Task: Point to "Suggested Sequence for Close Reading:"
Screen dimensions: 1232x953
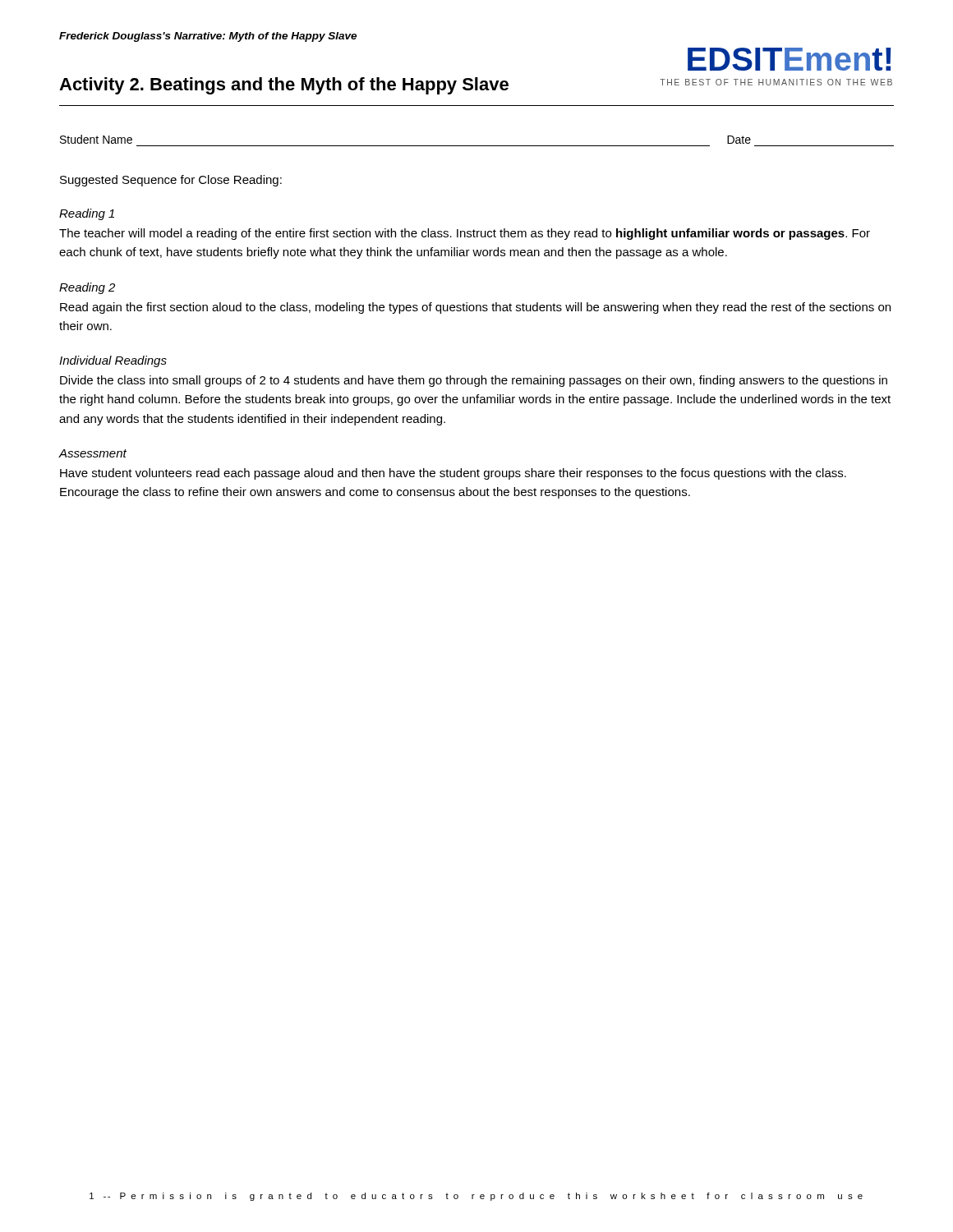Action: (171, 179)
